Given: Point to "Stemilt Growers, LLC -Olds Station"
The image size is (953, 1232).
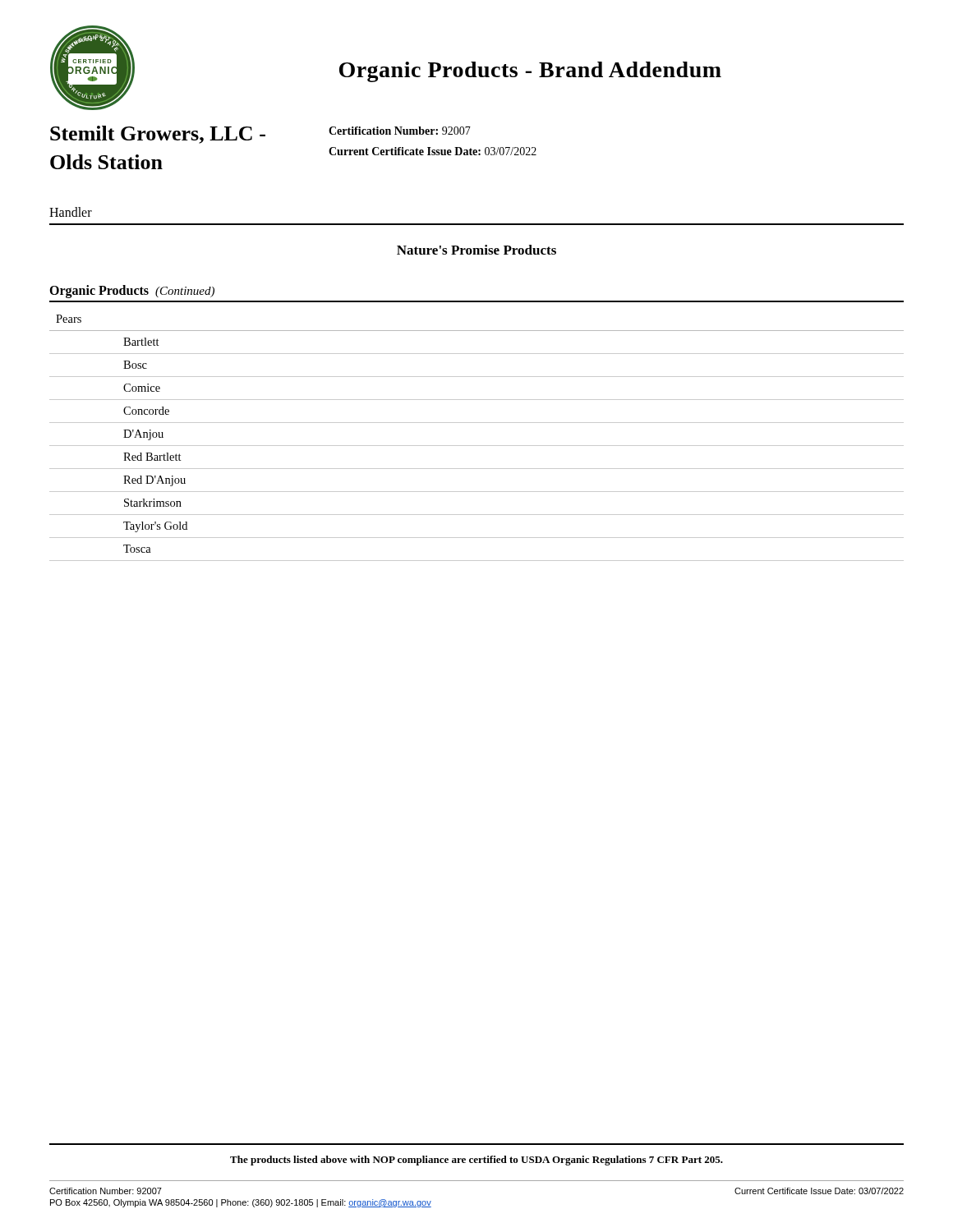Looking at the screenshot, I should pos(158,148).
